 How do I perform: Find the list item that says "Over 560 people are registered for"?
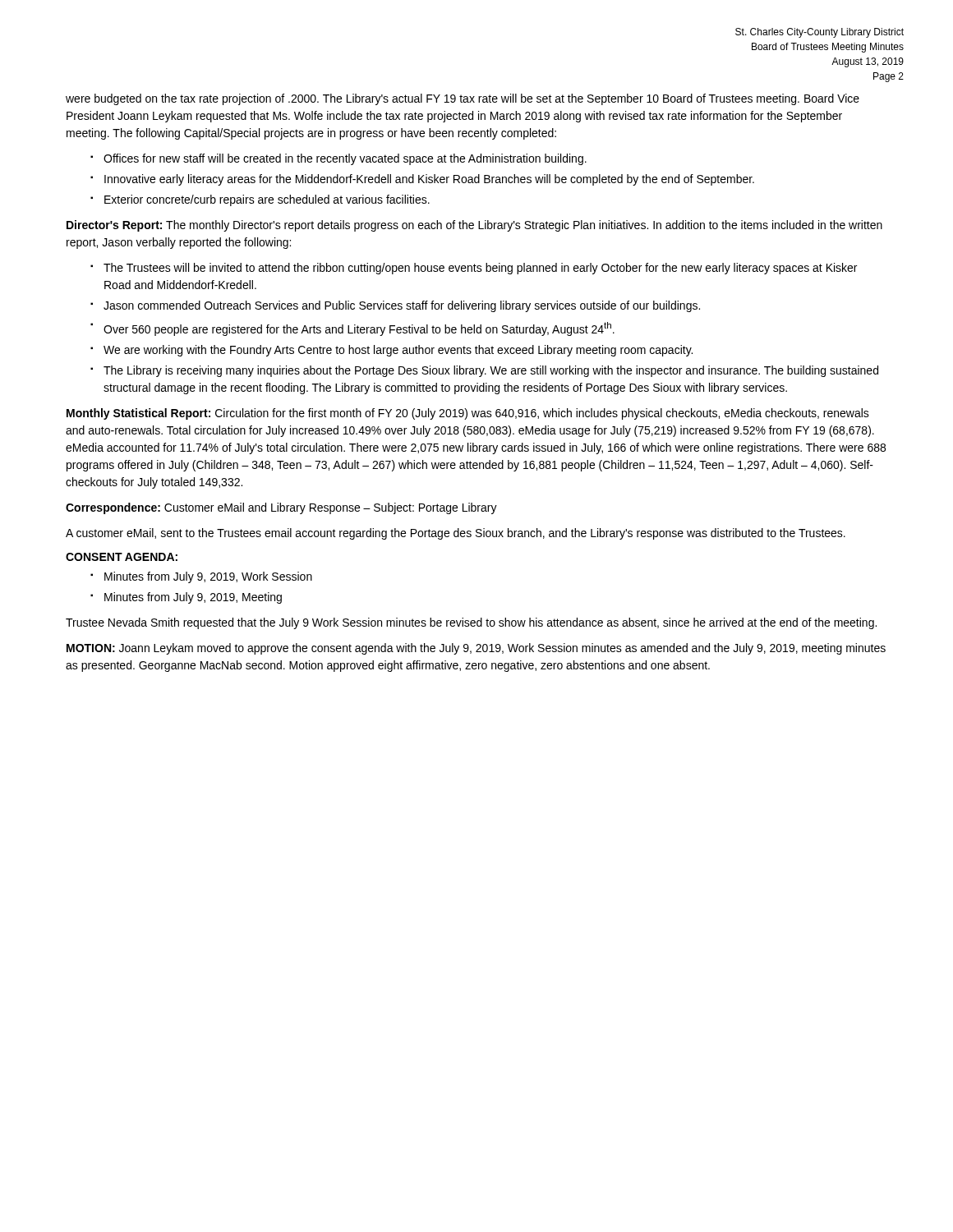359,328
